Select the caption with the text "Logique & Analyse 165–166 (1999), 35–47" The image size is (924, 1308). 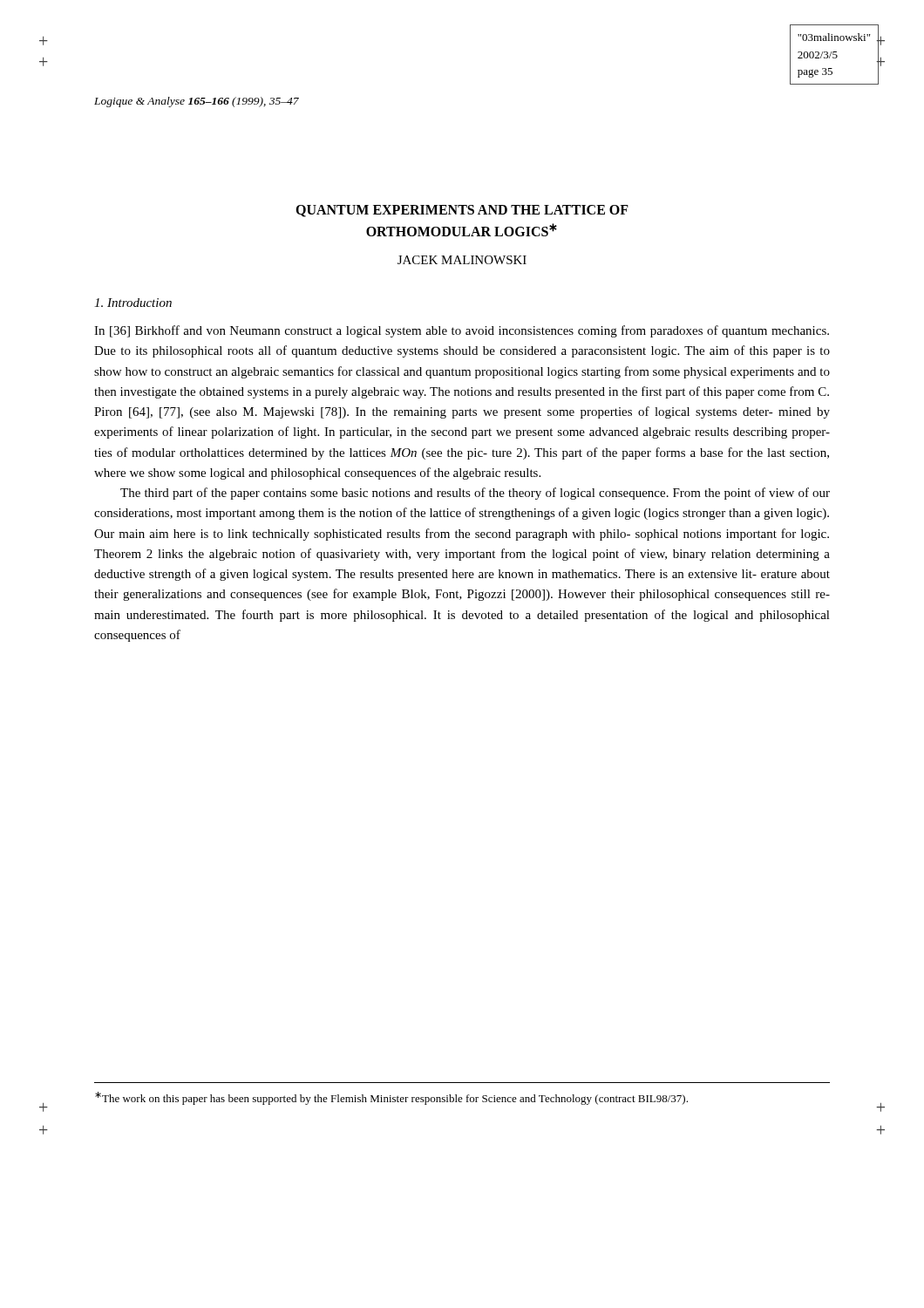[x=196, y=101]
